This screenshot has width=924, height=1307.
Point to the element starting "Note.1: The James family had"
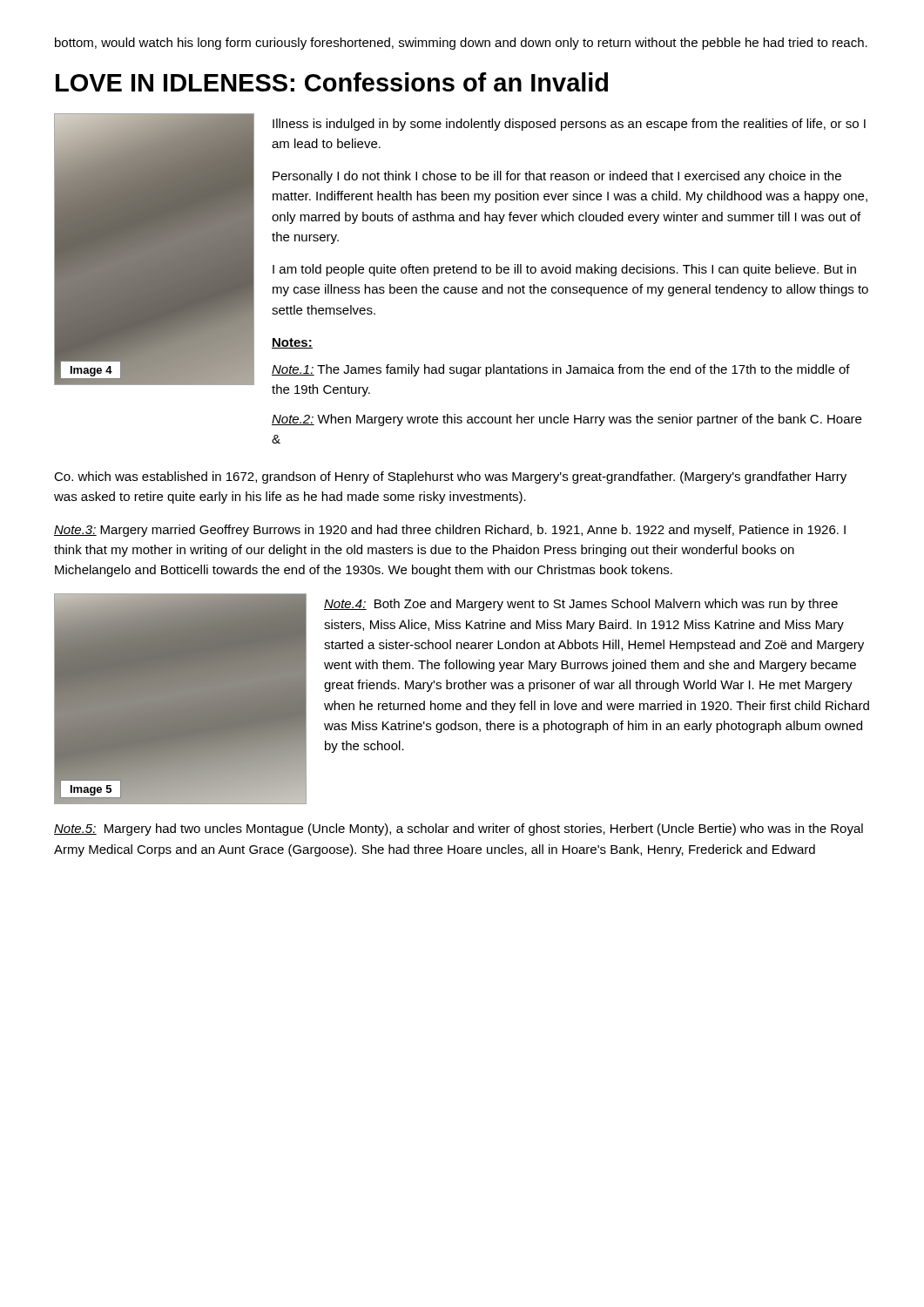coord(561,379)
